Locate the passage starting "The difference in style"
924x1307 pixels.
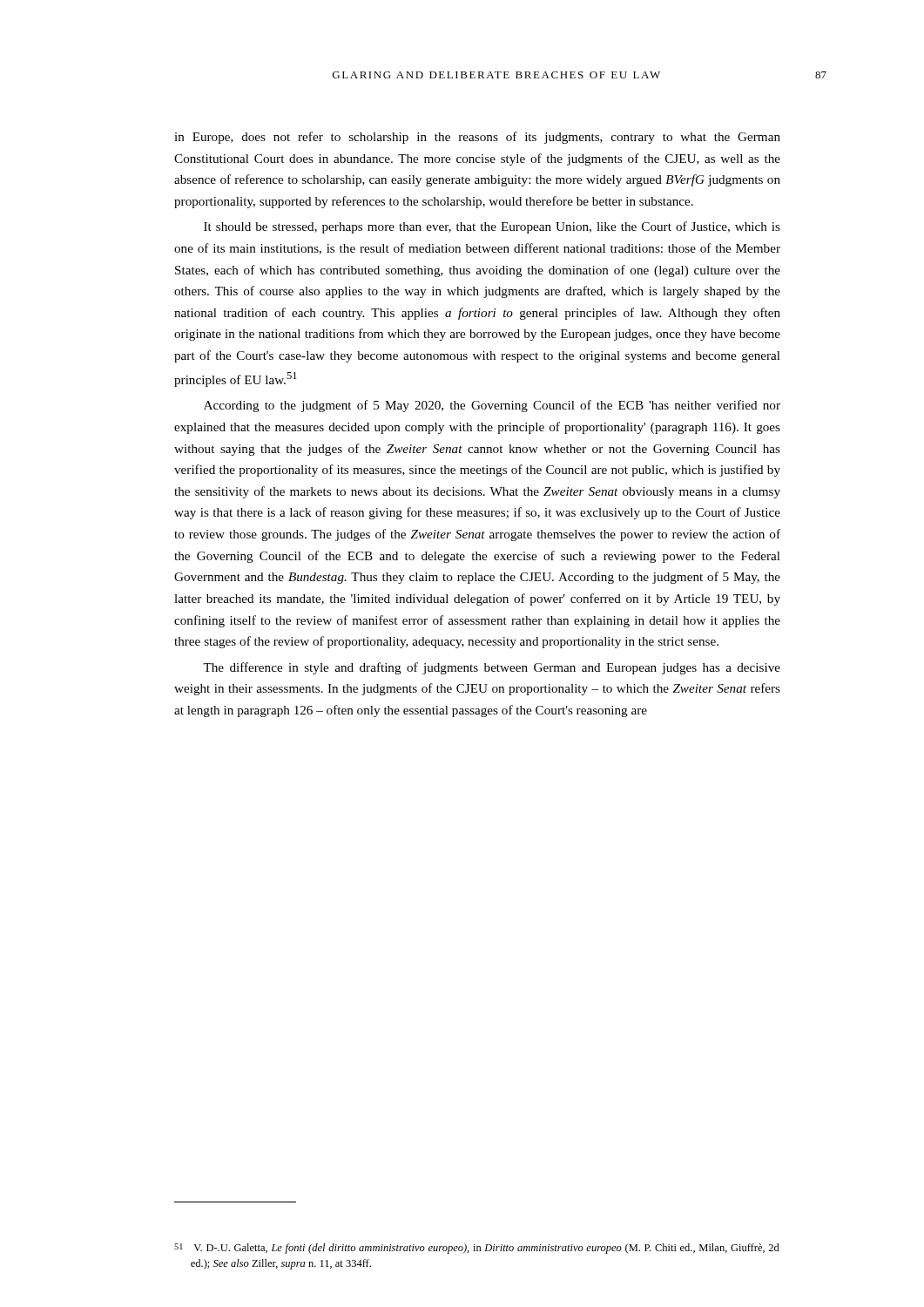tap(477, 689)
